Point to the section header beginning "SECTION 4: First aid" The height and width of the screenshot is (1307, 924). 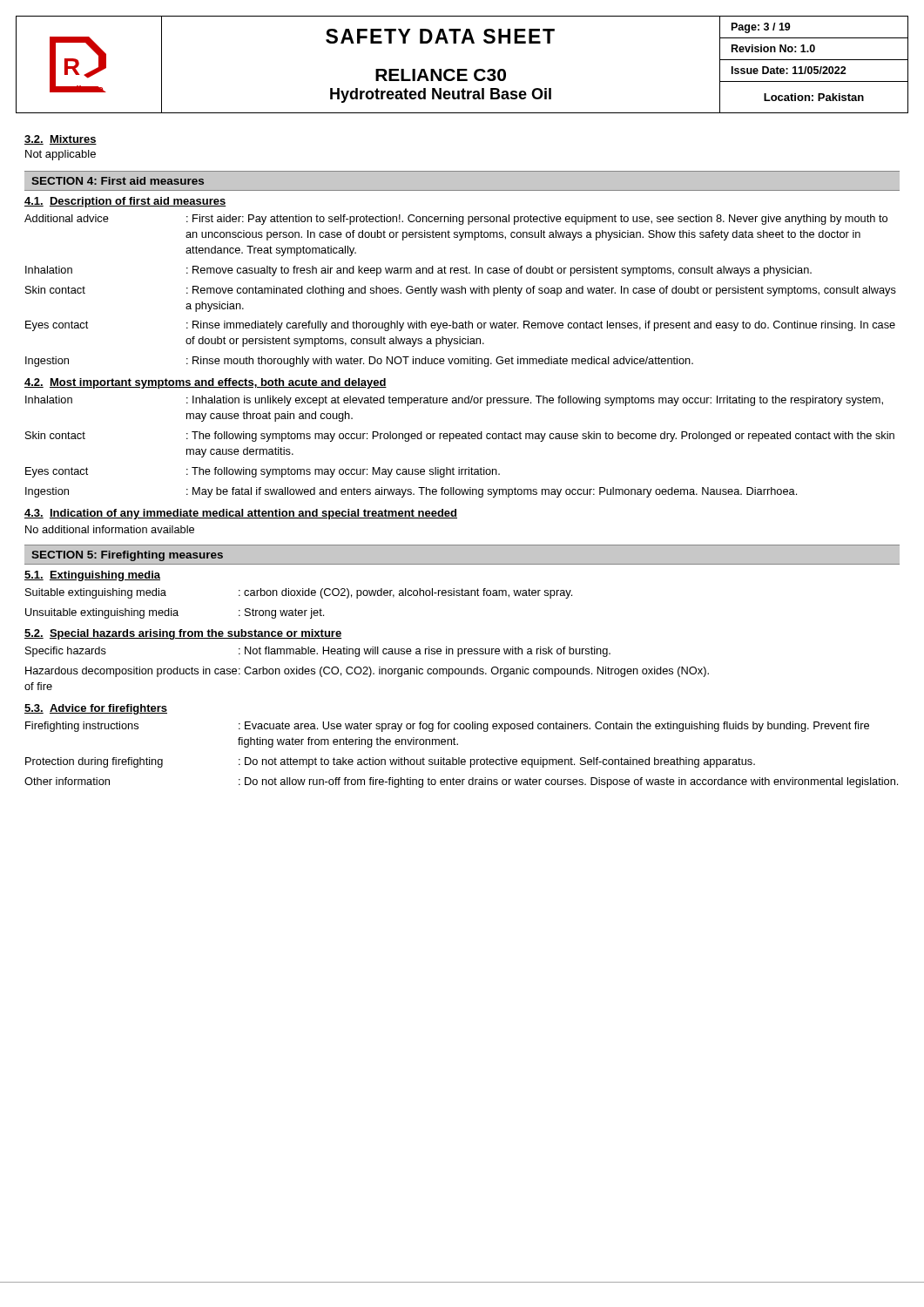(x=118, y=181)
